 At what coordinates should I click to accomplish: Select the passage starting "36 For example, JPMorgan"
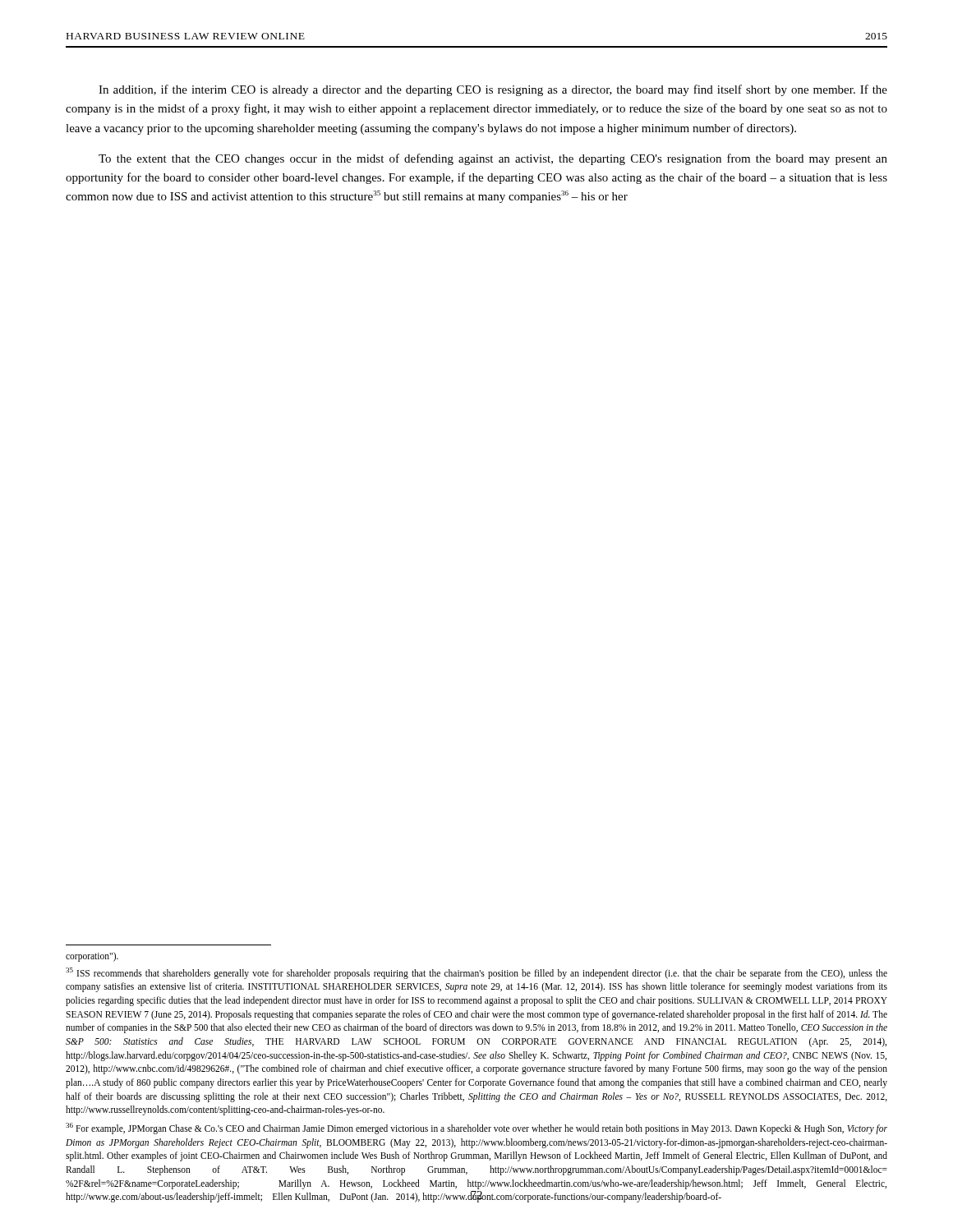tap(476, 1162)
